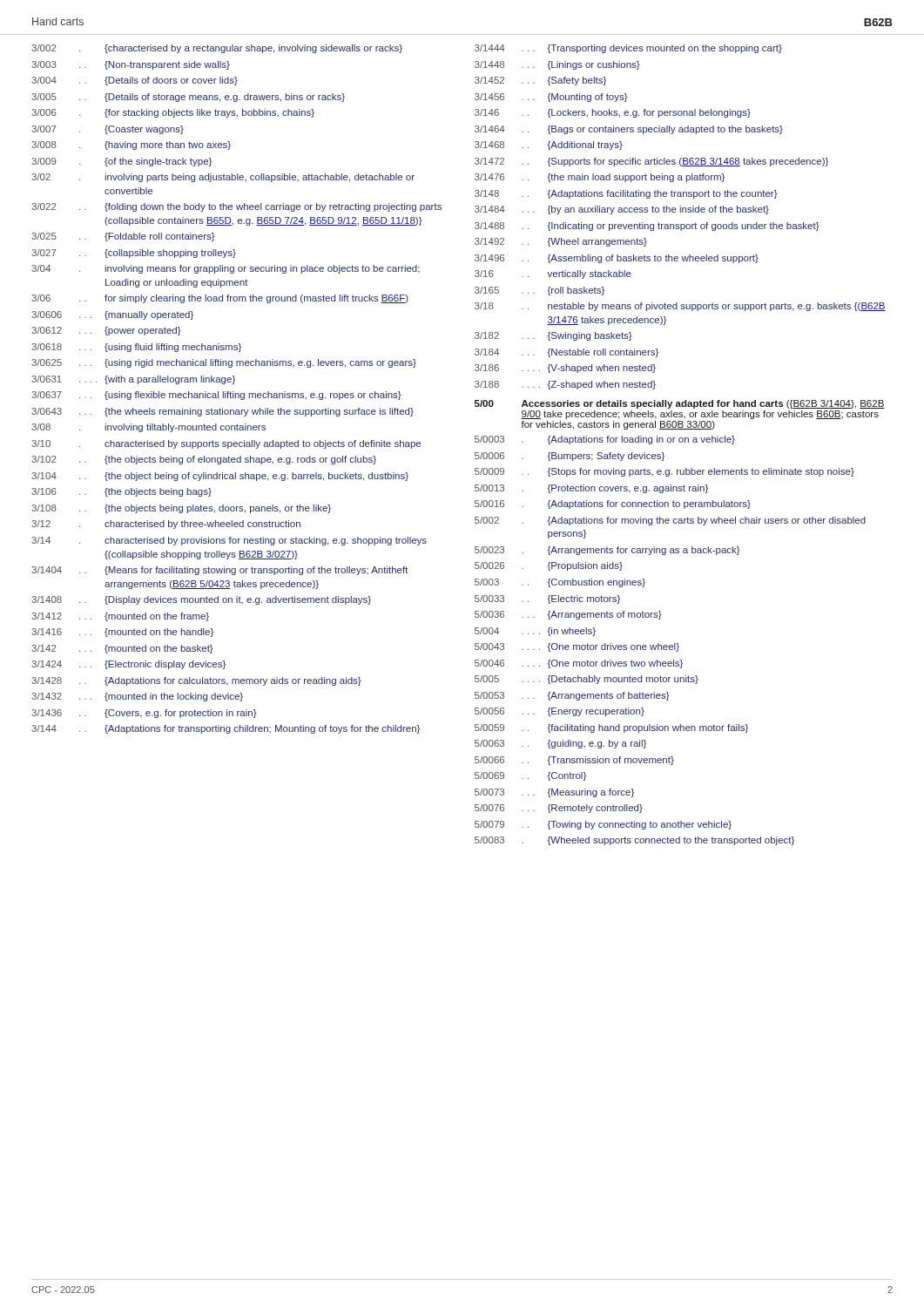
Task: Point to "3/1452 . . . {Safety belts}"
Action: (486, 81)
